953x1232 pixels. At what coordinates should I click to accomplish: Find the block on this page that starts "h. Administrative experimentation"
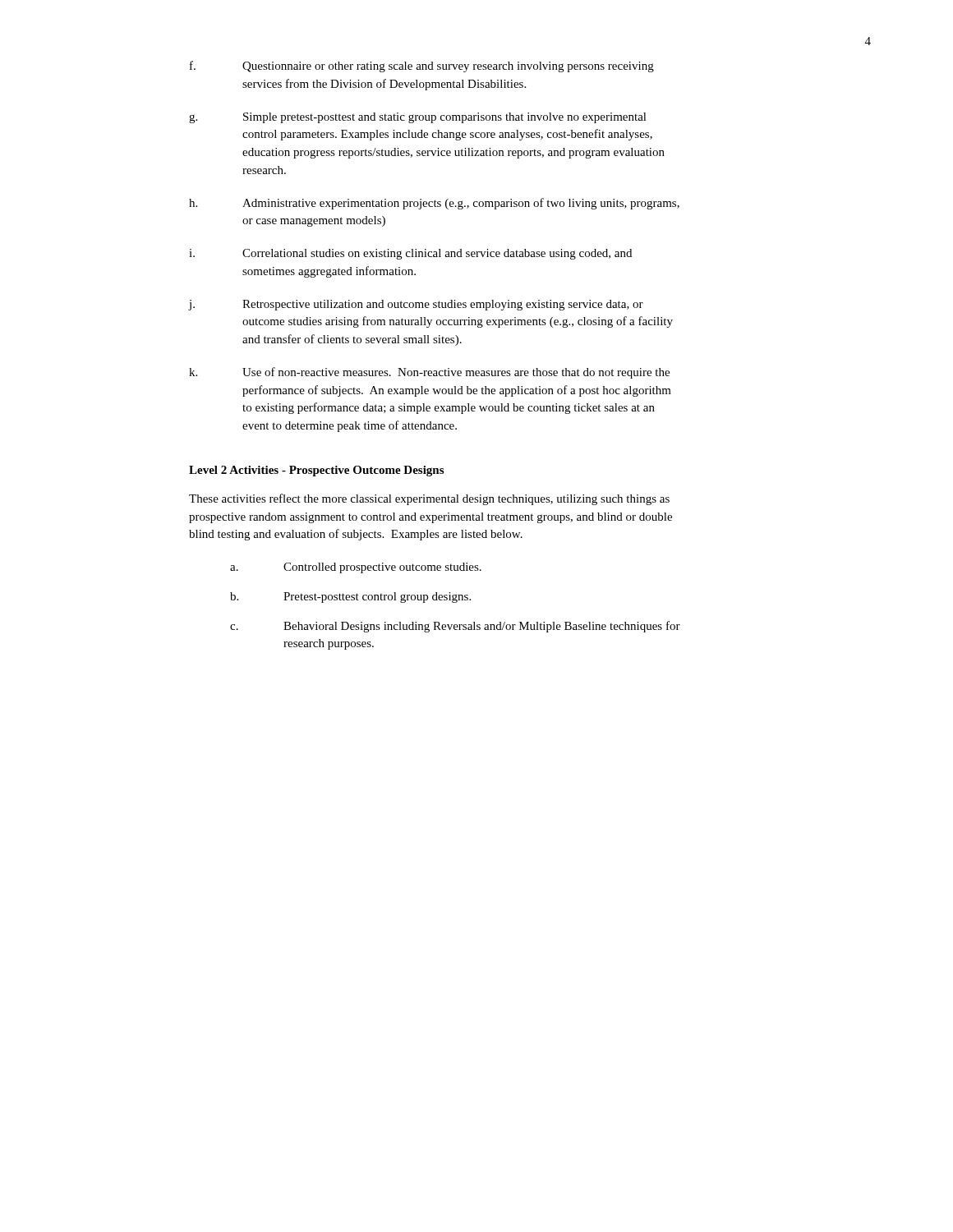click(435, 212)
